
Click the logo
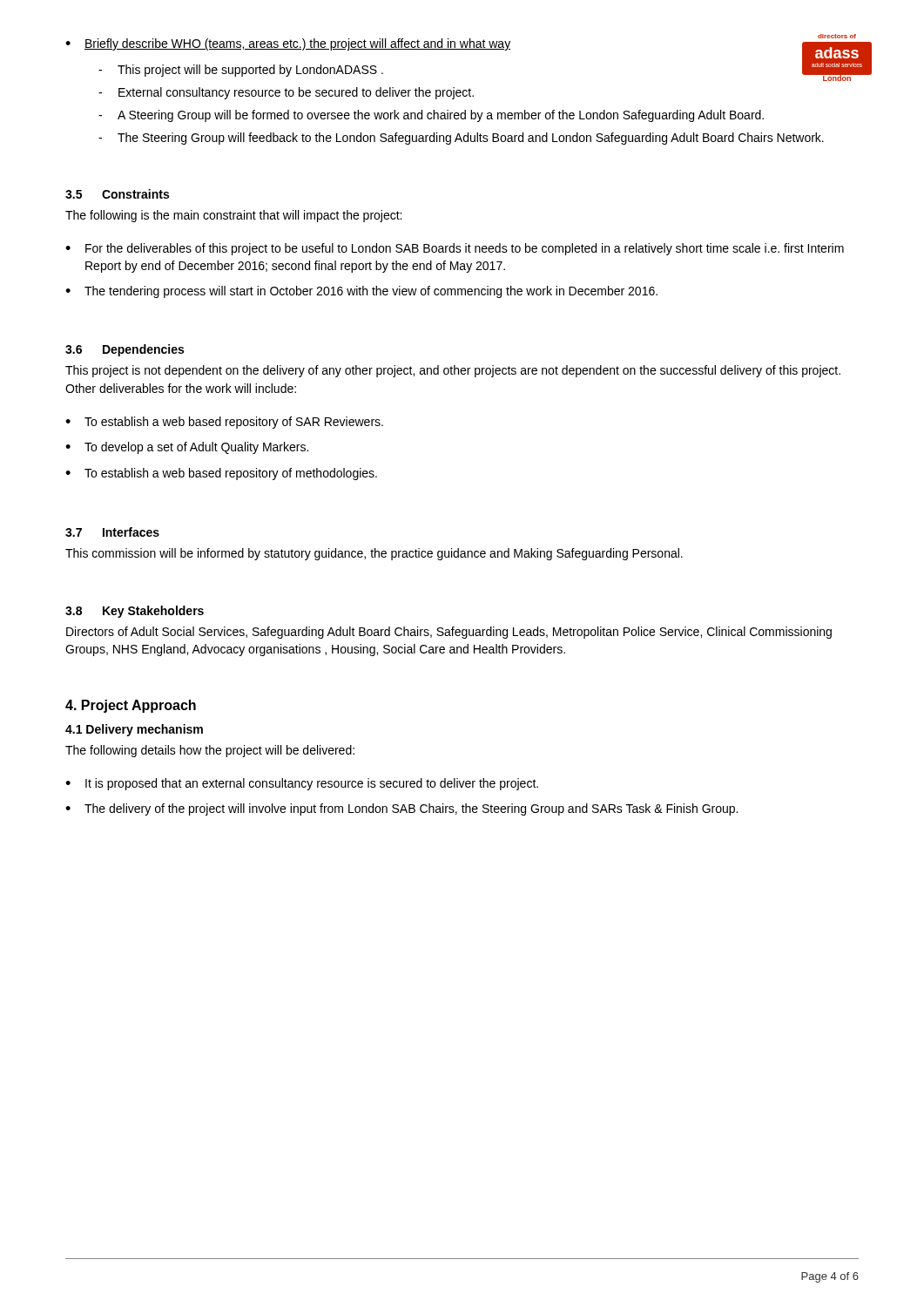tap(837, 57)
